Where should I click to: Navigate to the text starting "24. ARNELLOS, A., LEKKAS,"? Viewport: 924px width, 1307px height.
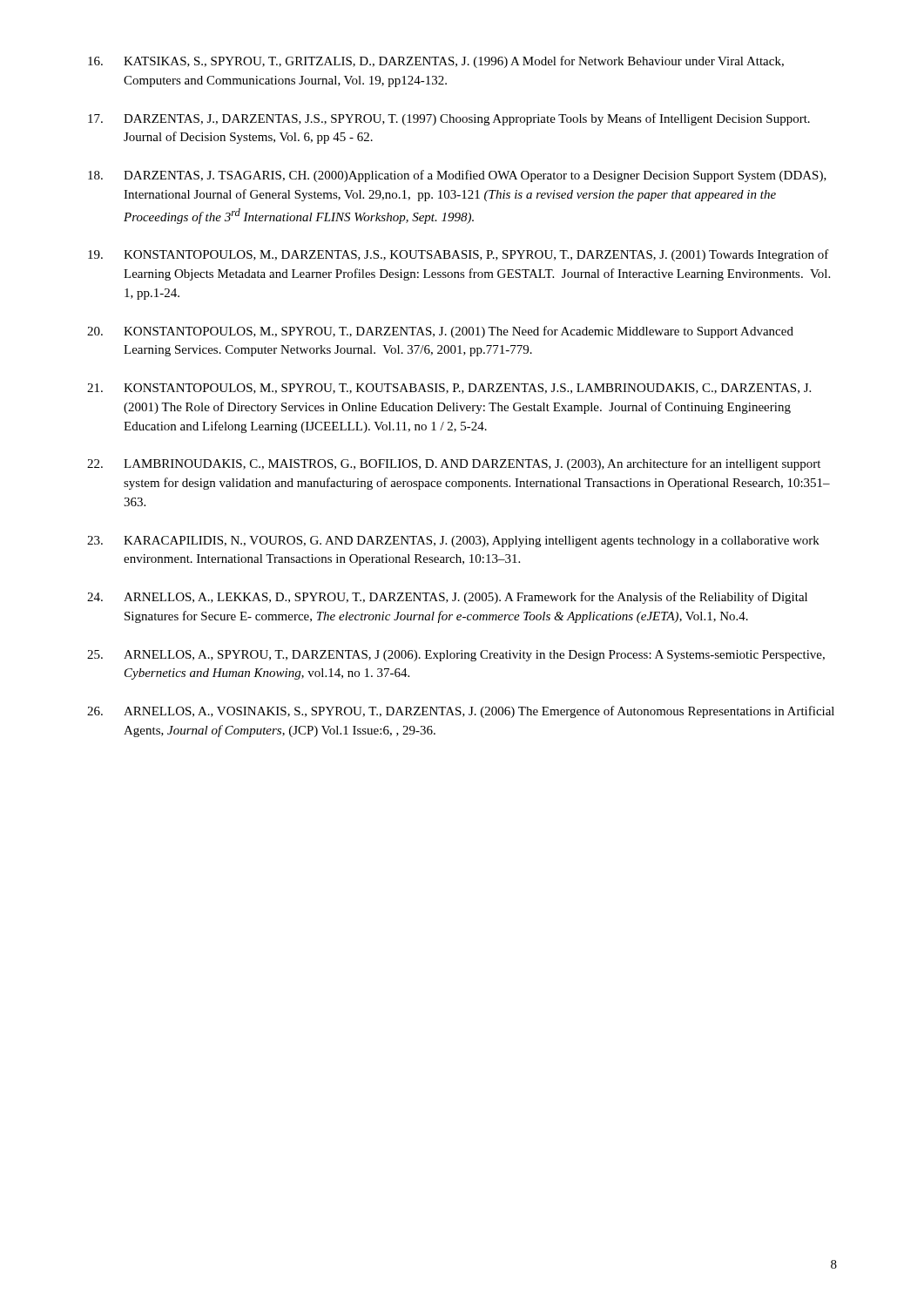[x=462, y=607]
